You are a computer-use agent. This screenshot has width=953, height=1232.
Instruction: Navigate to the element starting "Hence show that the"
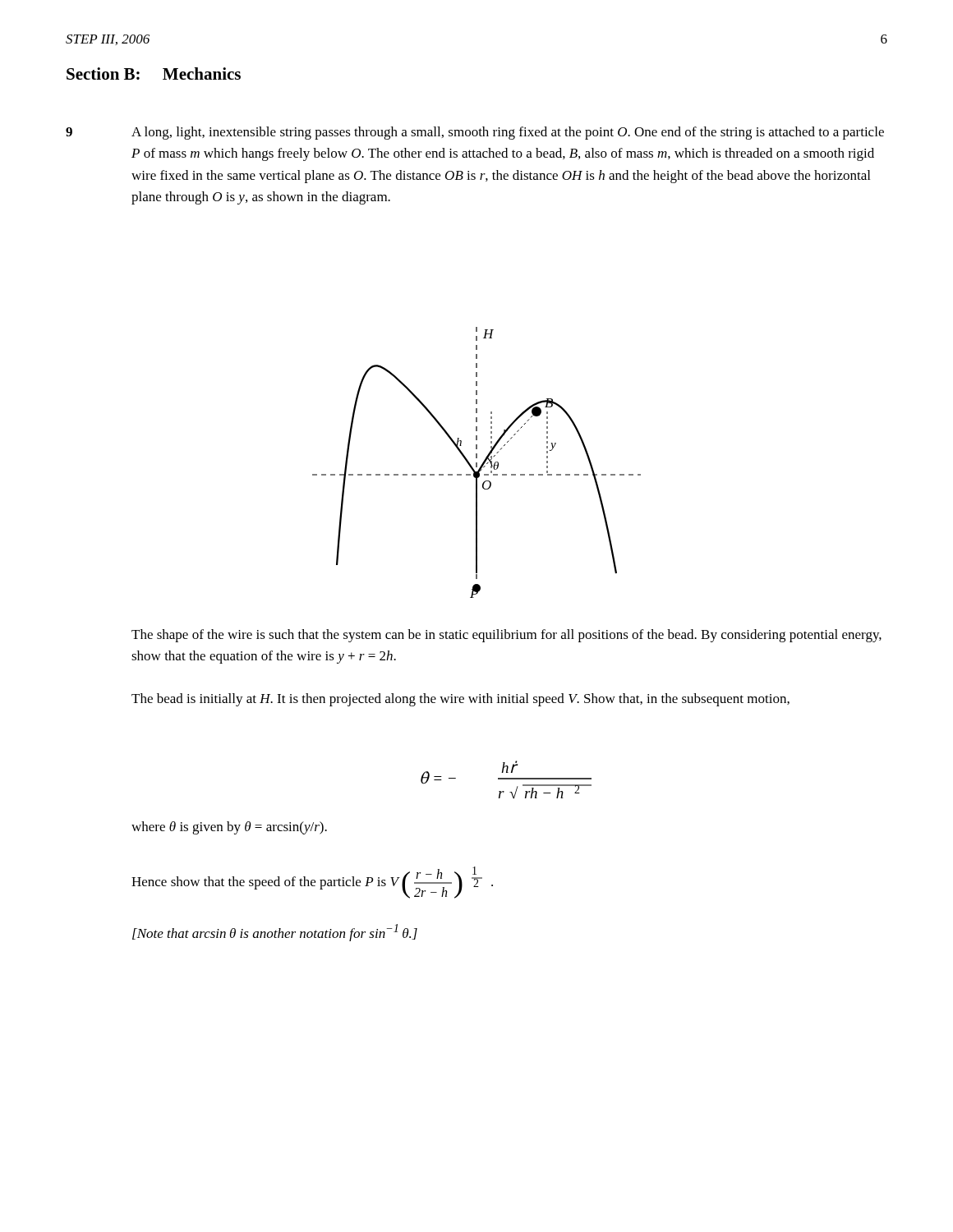click(x=313, y=883)
